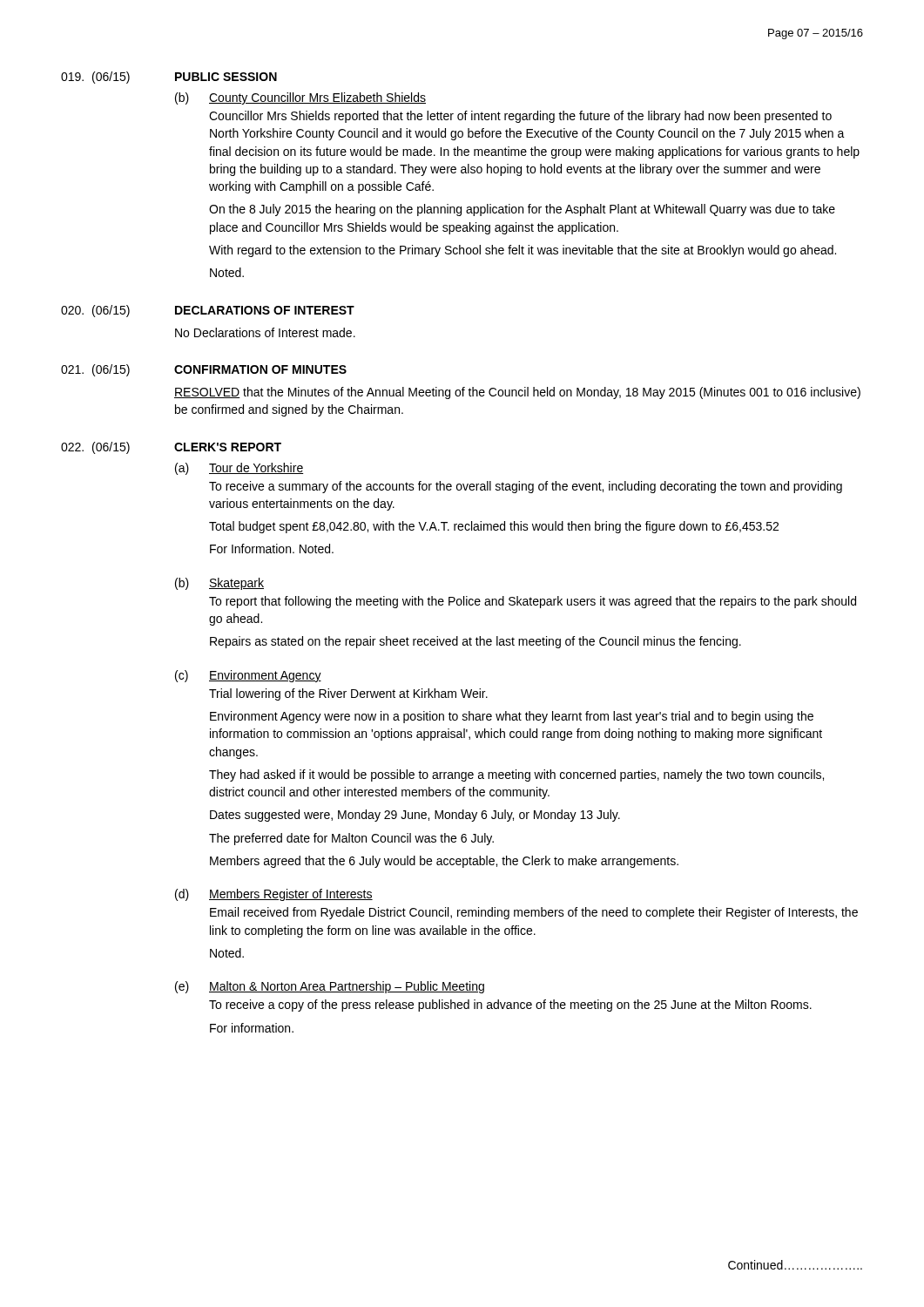Image resolution: width=924 pixels, height=1307 pixels.
Task: Find the text block containing "(b) County Councillor Mrs Elizabeth Shields"
Action: pos(300,98)
